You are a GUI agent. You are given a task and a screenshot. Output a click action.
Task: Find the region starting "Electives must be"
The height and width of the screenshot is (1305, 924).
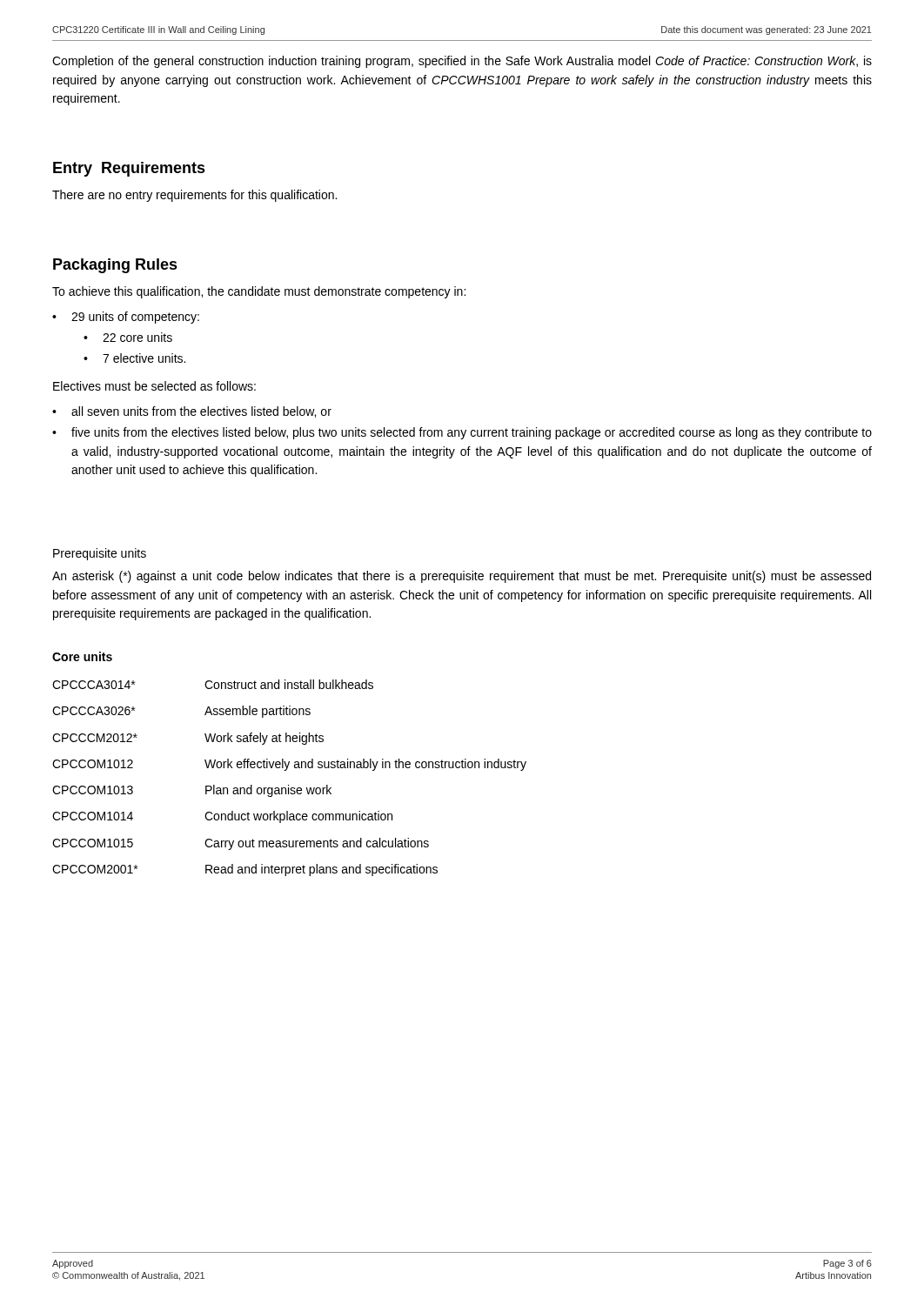[154, 386]
